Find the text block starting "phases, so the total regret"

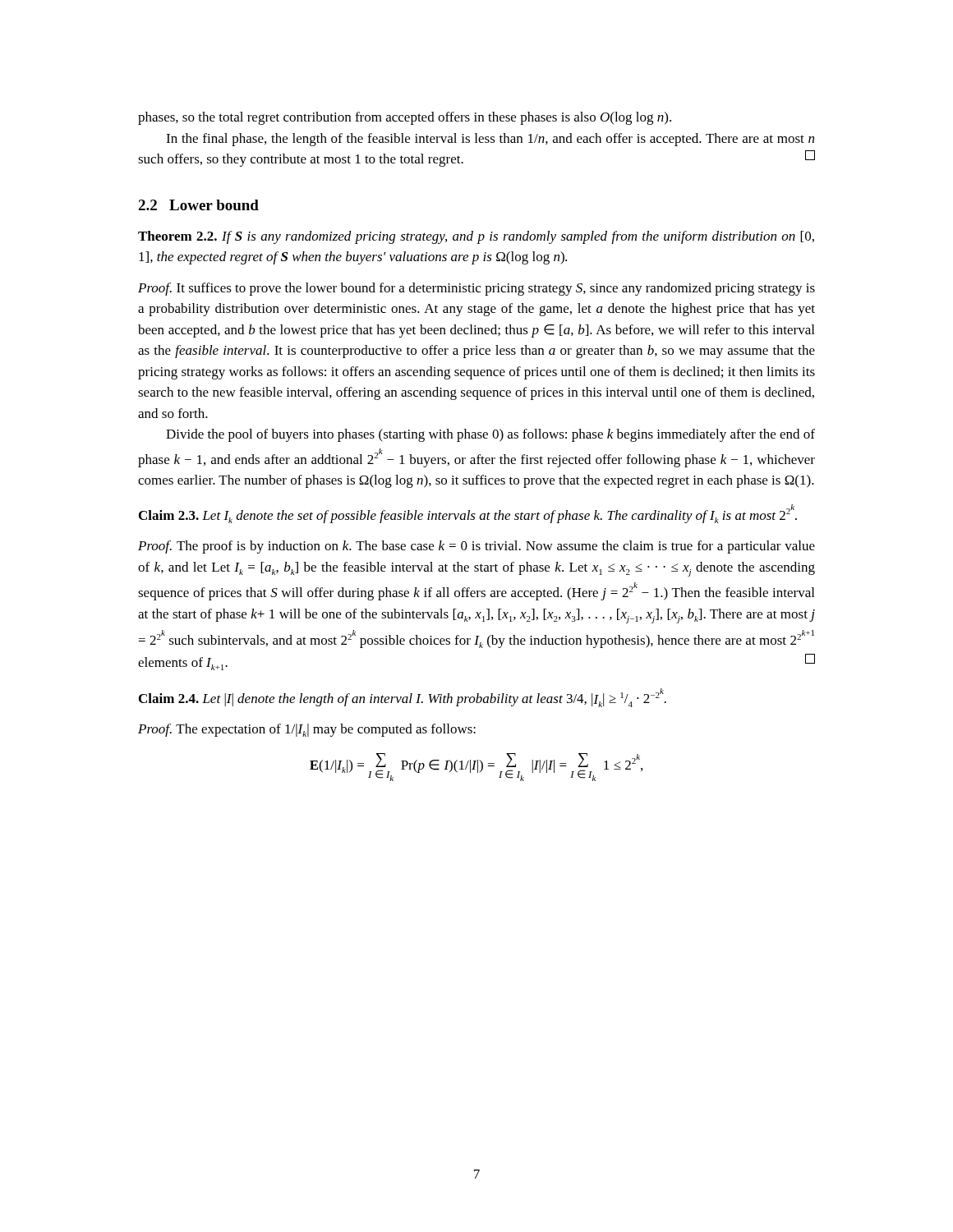point(476,138)
